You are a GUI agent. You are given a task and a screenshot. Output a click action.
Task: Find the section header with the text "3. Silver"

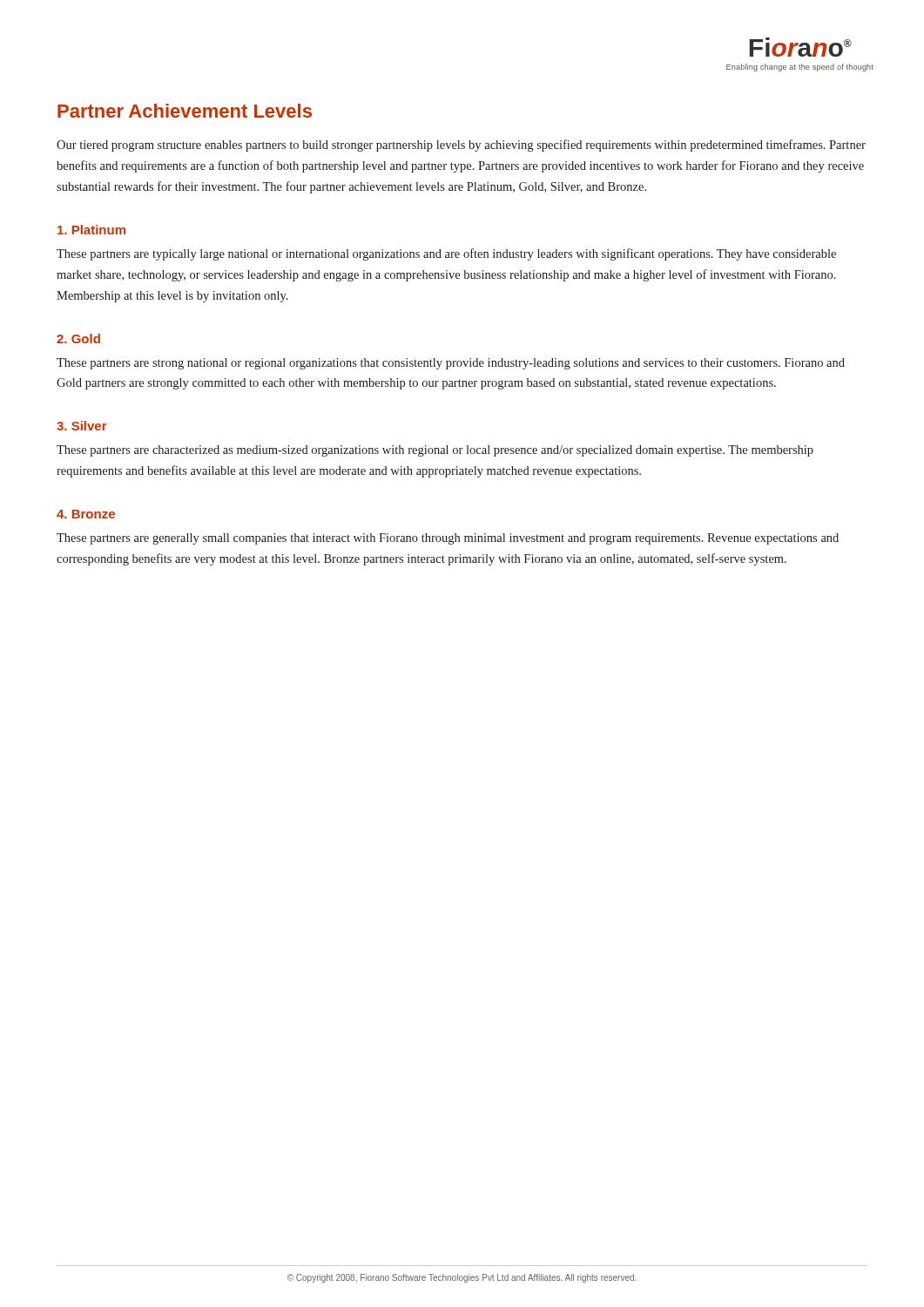click(x=82, y=426)
